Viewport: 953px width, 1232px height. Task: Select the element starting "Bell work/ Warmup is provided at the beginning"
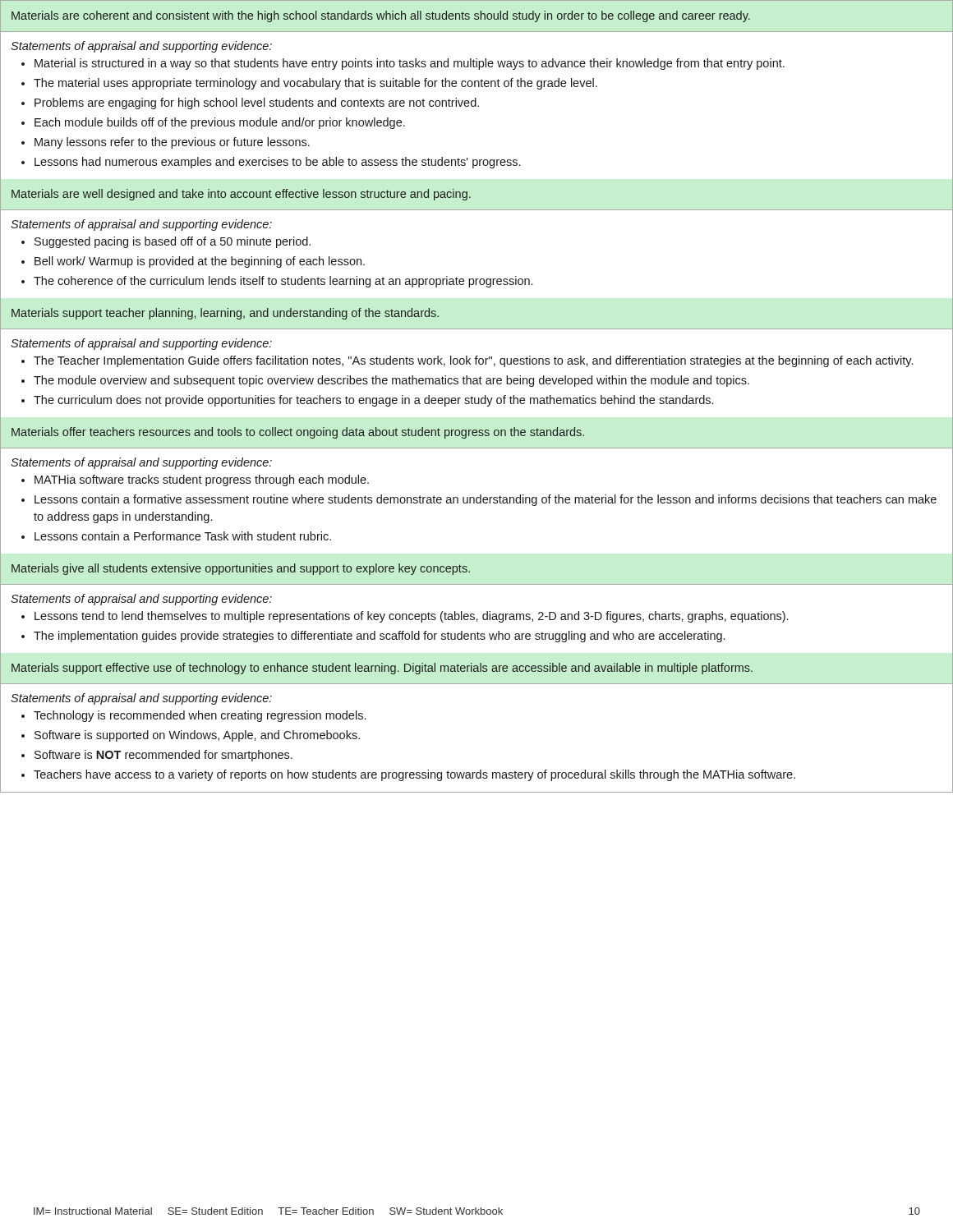point(200,261)
